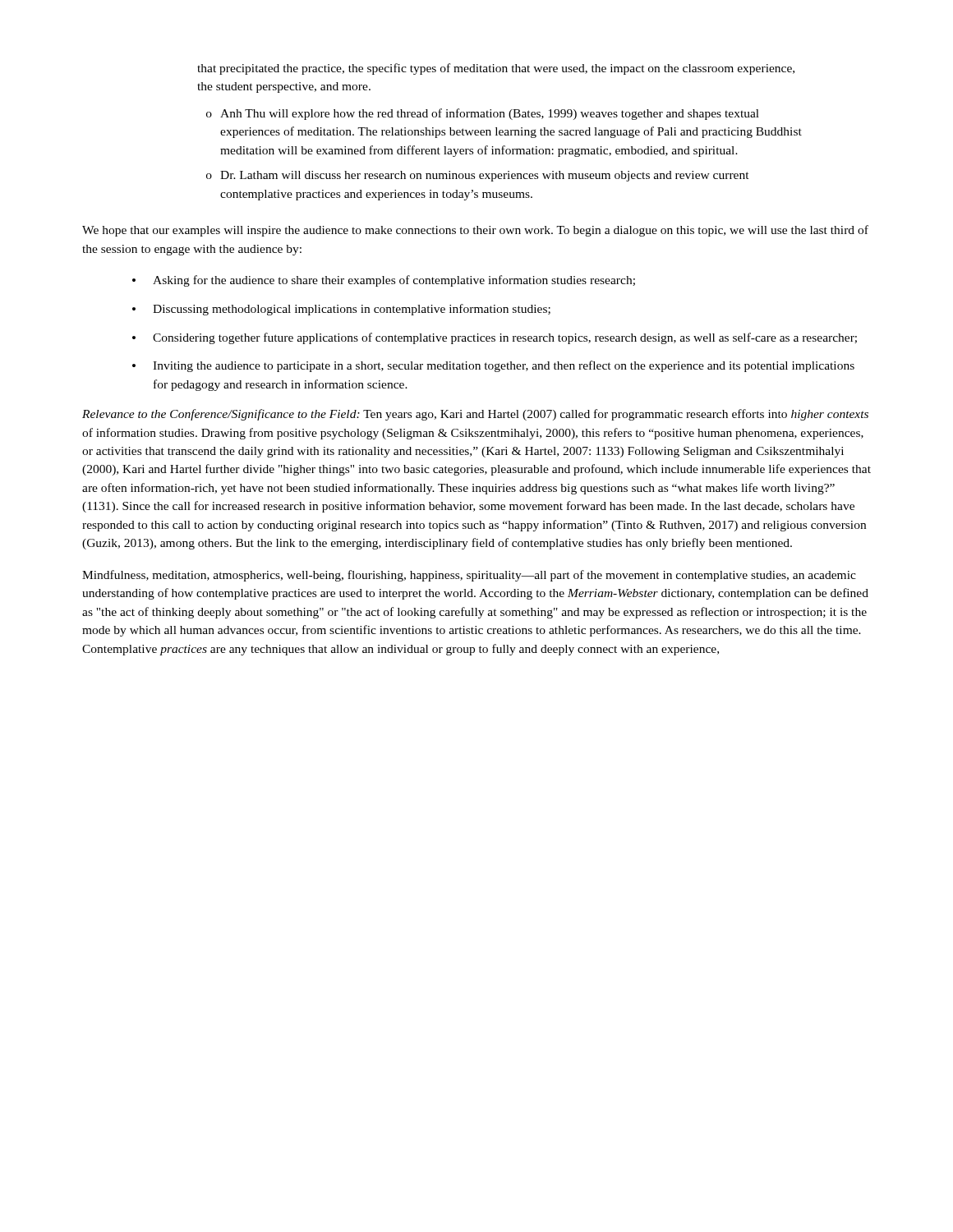This screenshot has width=953, height=1232.
Task: Find the block starting "that precipitated the practice, the specific"
Action: click(x=496, y=77)
